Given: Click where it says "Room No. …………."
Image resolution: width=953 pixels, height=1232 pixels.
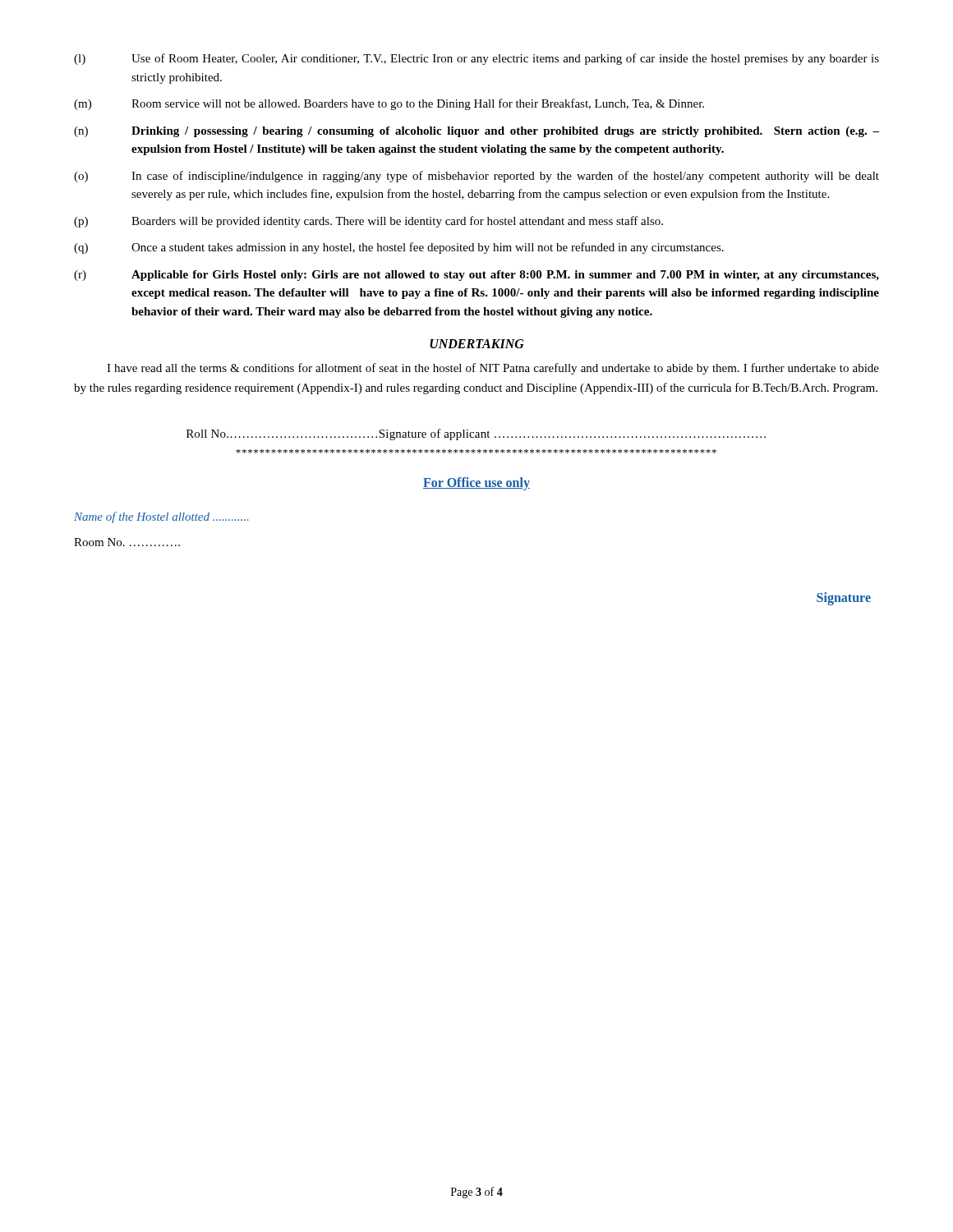Looking at the screenshot, I should coord(127,542).
